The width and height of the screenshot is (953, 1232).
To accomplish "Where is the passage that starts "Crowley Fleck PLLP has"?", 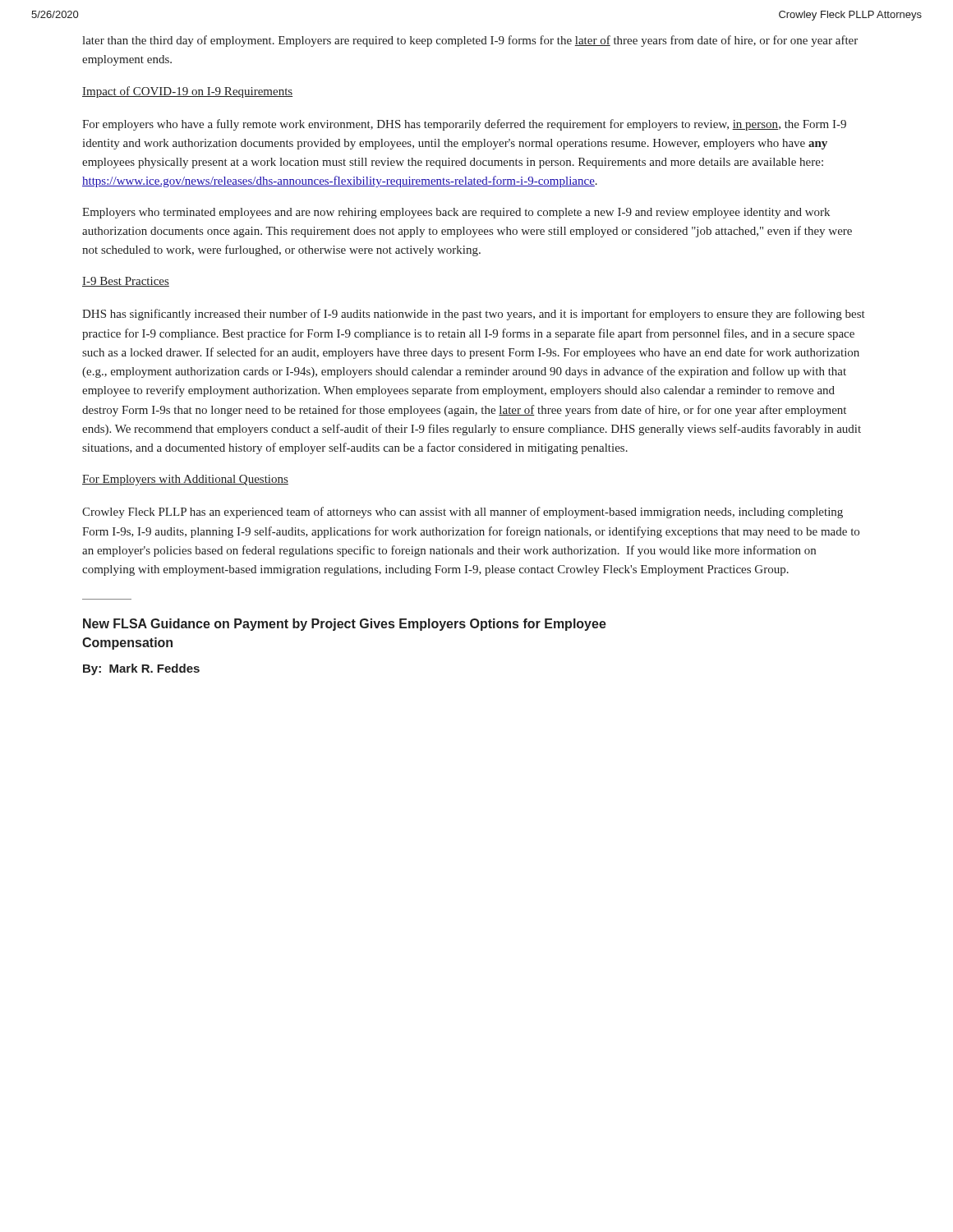I will tap(471, 541).
